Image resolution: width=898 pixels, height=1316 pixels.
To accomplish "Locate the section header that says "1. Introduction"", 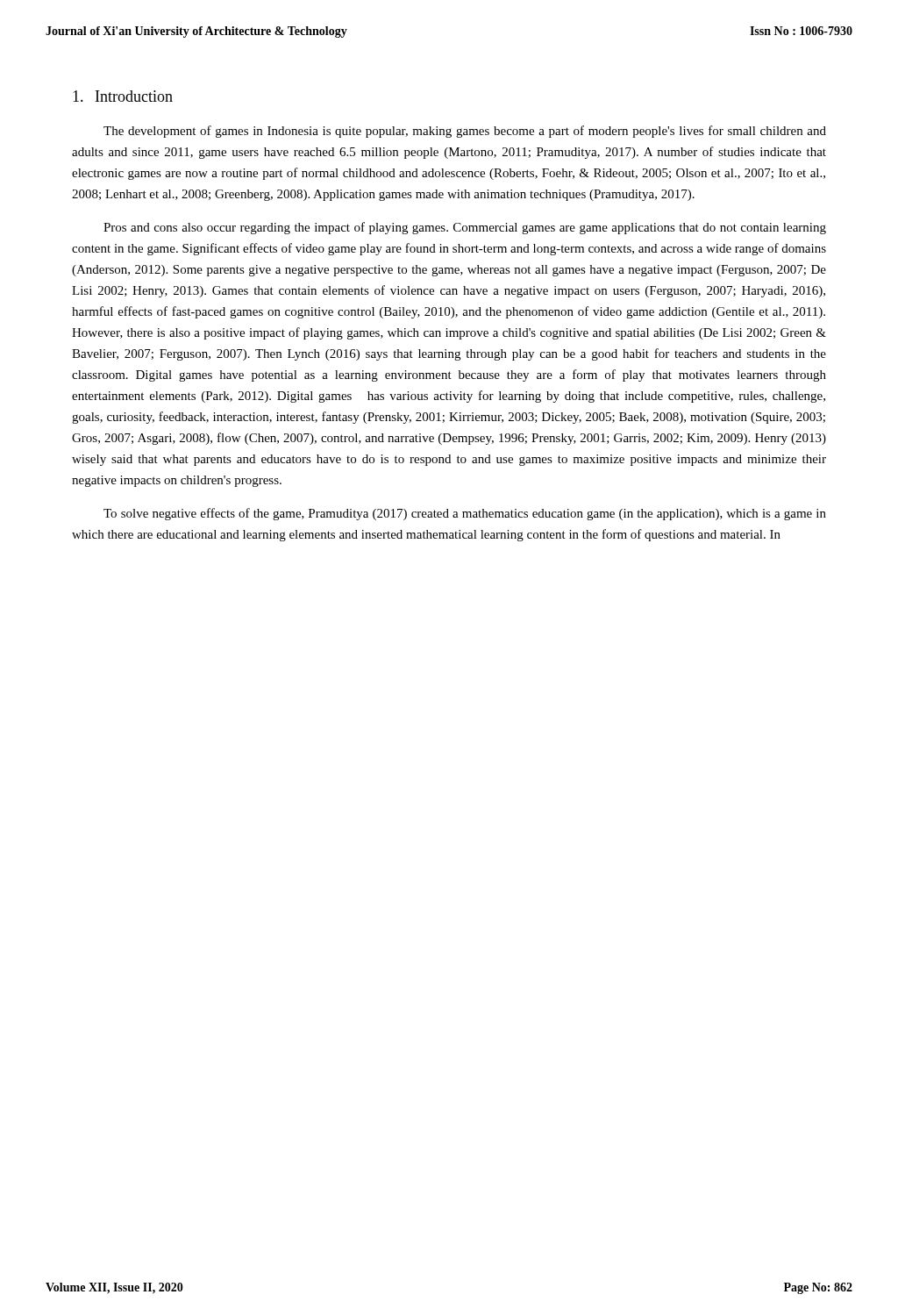I will pyautogui.click(x=122, y=97).
